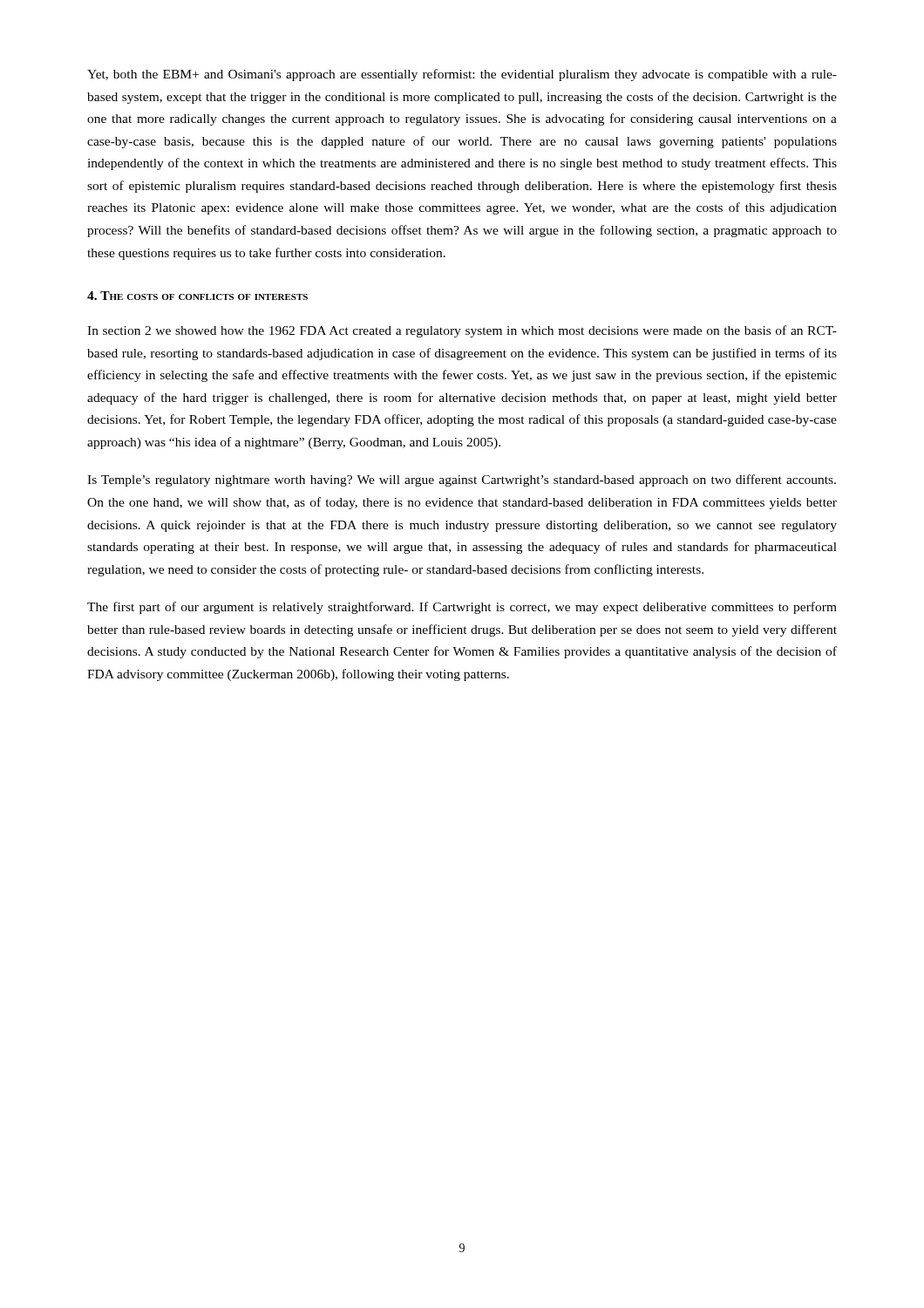Select the text block with the text "In section 2 we"
This screenshot has width=924, height=1308.
click(462, 386)
